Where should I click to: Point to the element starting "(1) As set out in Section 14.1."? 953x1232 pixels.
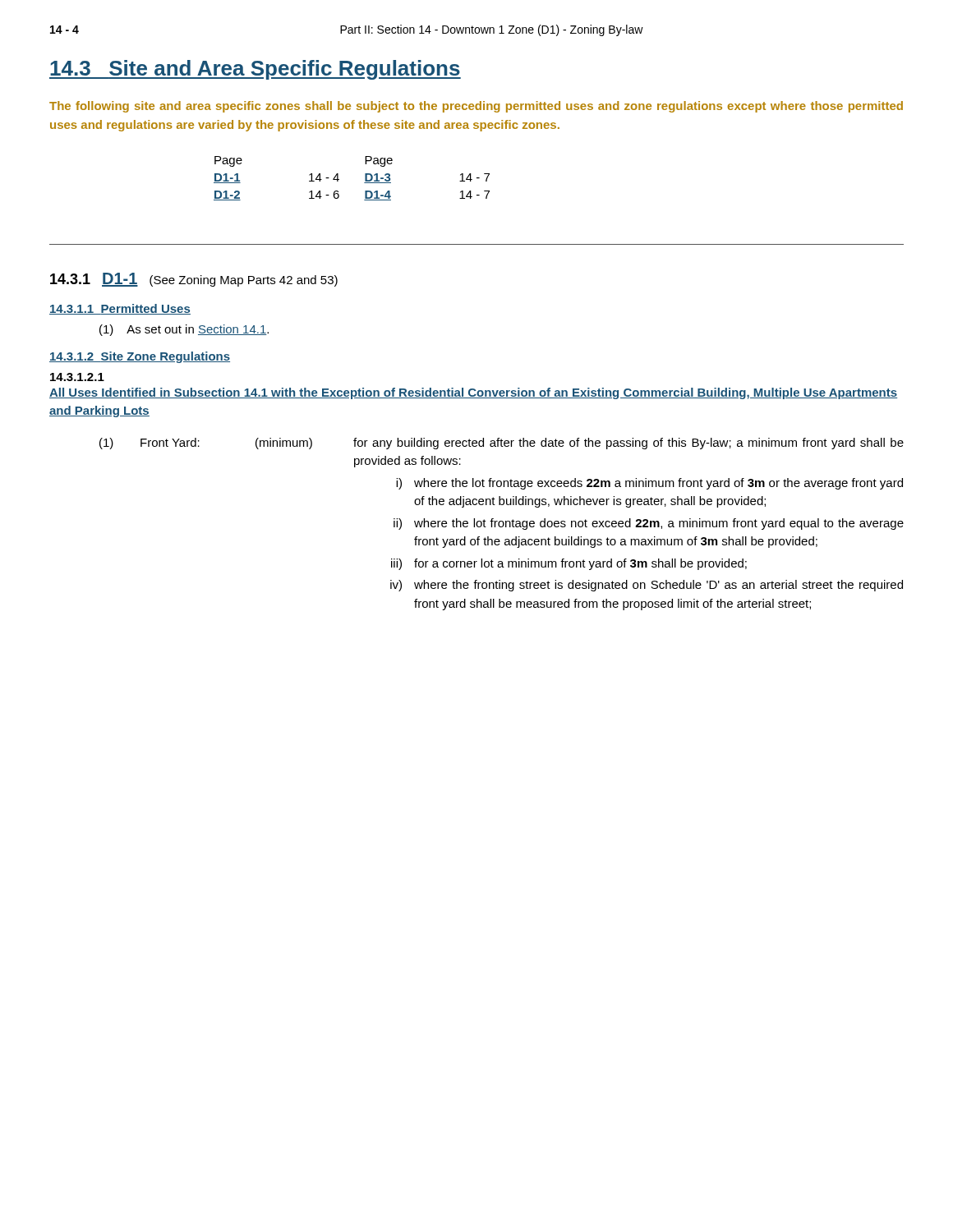[x=184, y=329]
